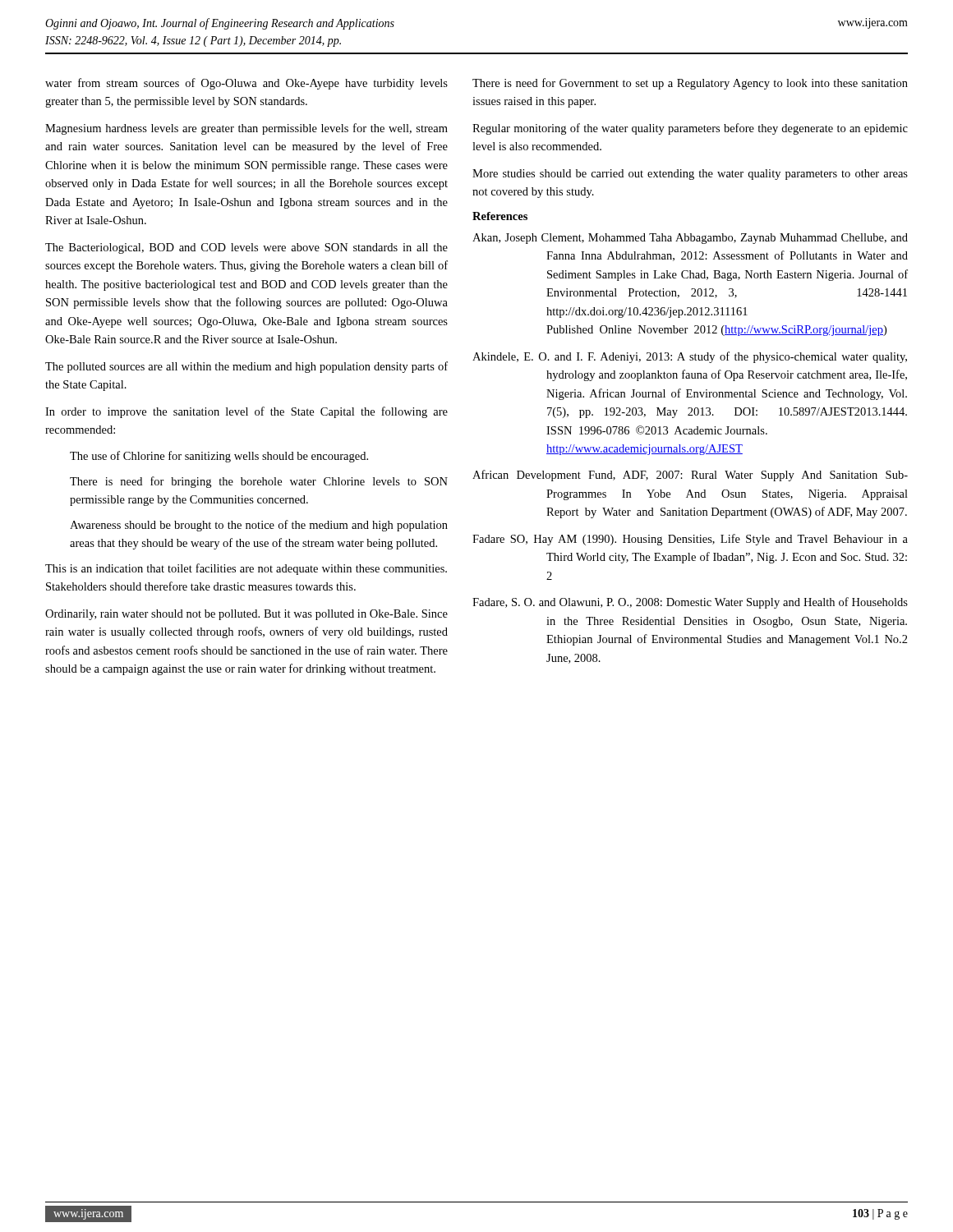Locate the text block starting "There is need for bringing the"

tap(259, 490)
